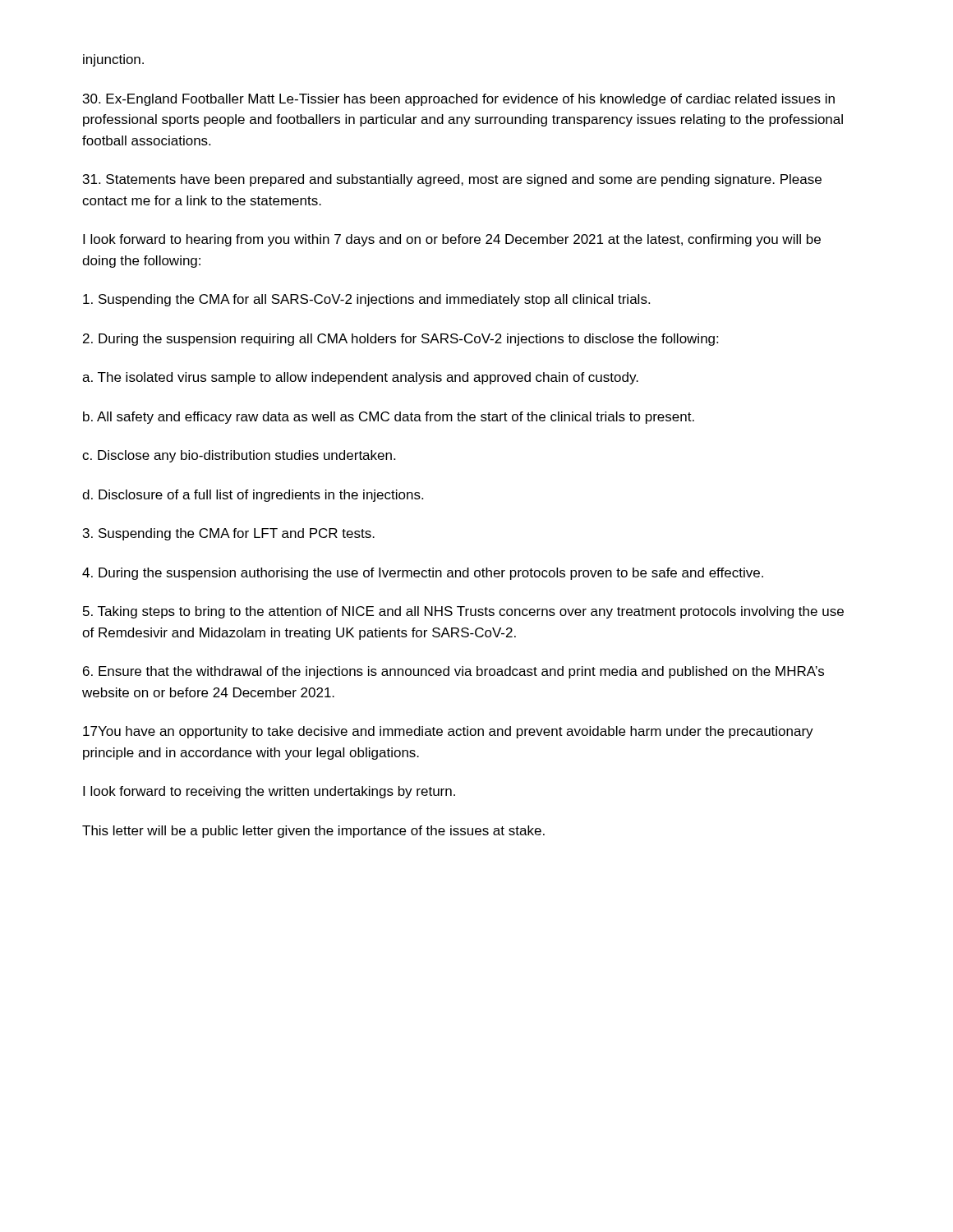Navigate to the block starting "Ex-England Footballer Matt Le-Tissier has"
Viewport: 953px width, 1232px height.
[x=463, y=120]
